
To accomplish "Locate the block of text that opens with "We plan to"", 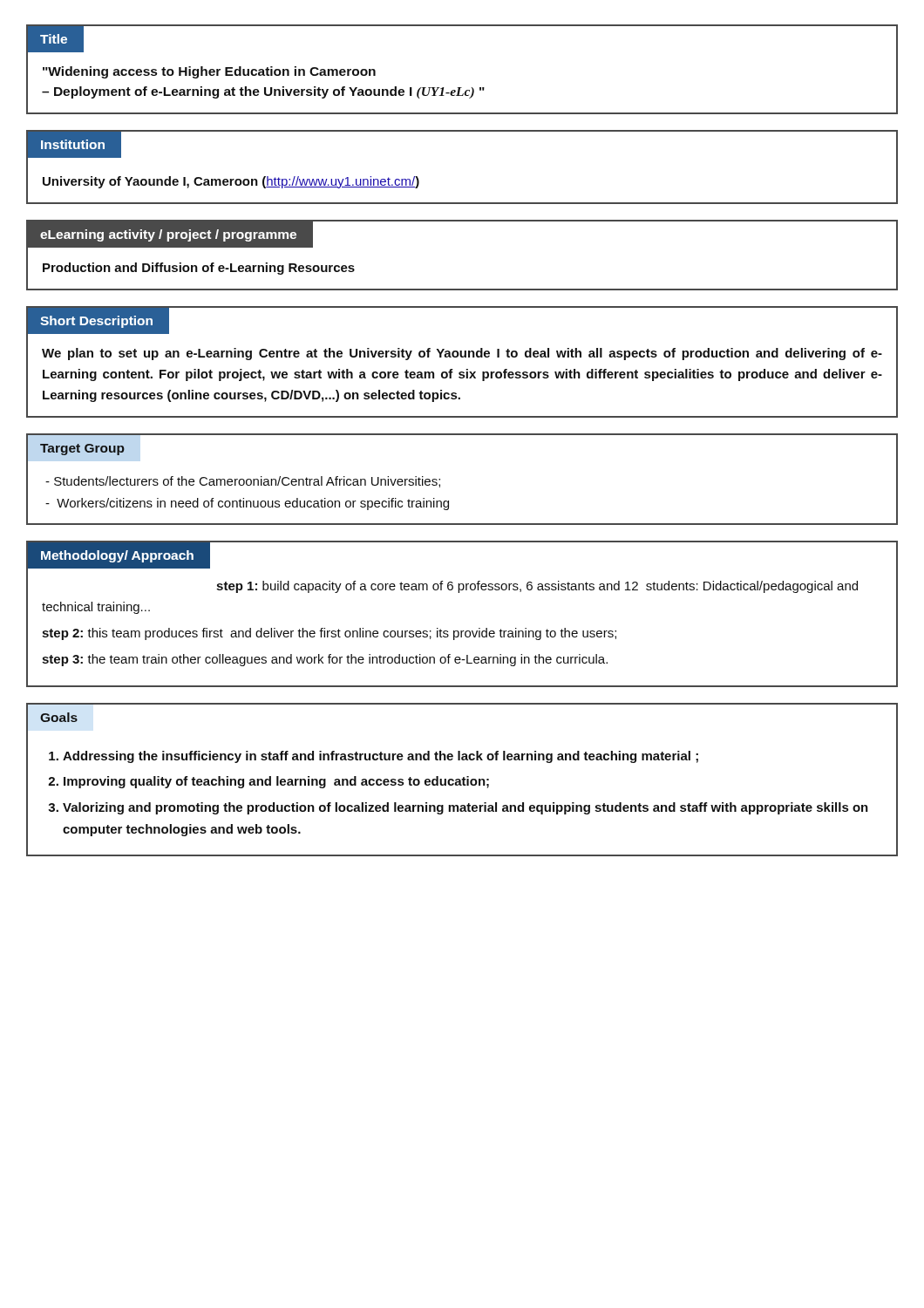I will click(x=462, y=374).
